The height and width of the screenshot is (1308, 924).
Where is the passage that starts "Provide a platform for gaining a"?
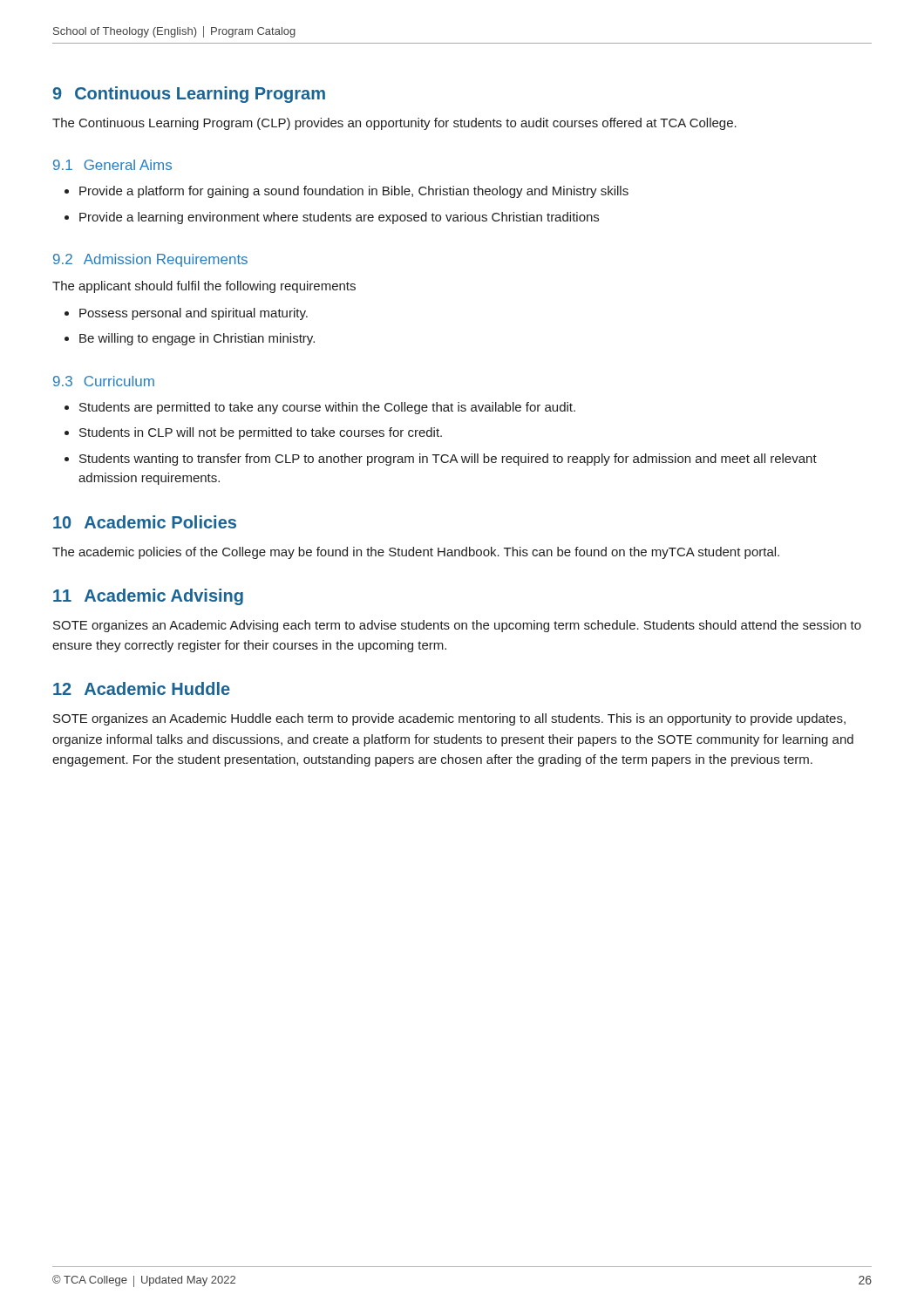(x=462, y=191)
